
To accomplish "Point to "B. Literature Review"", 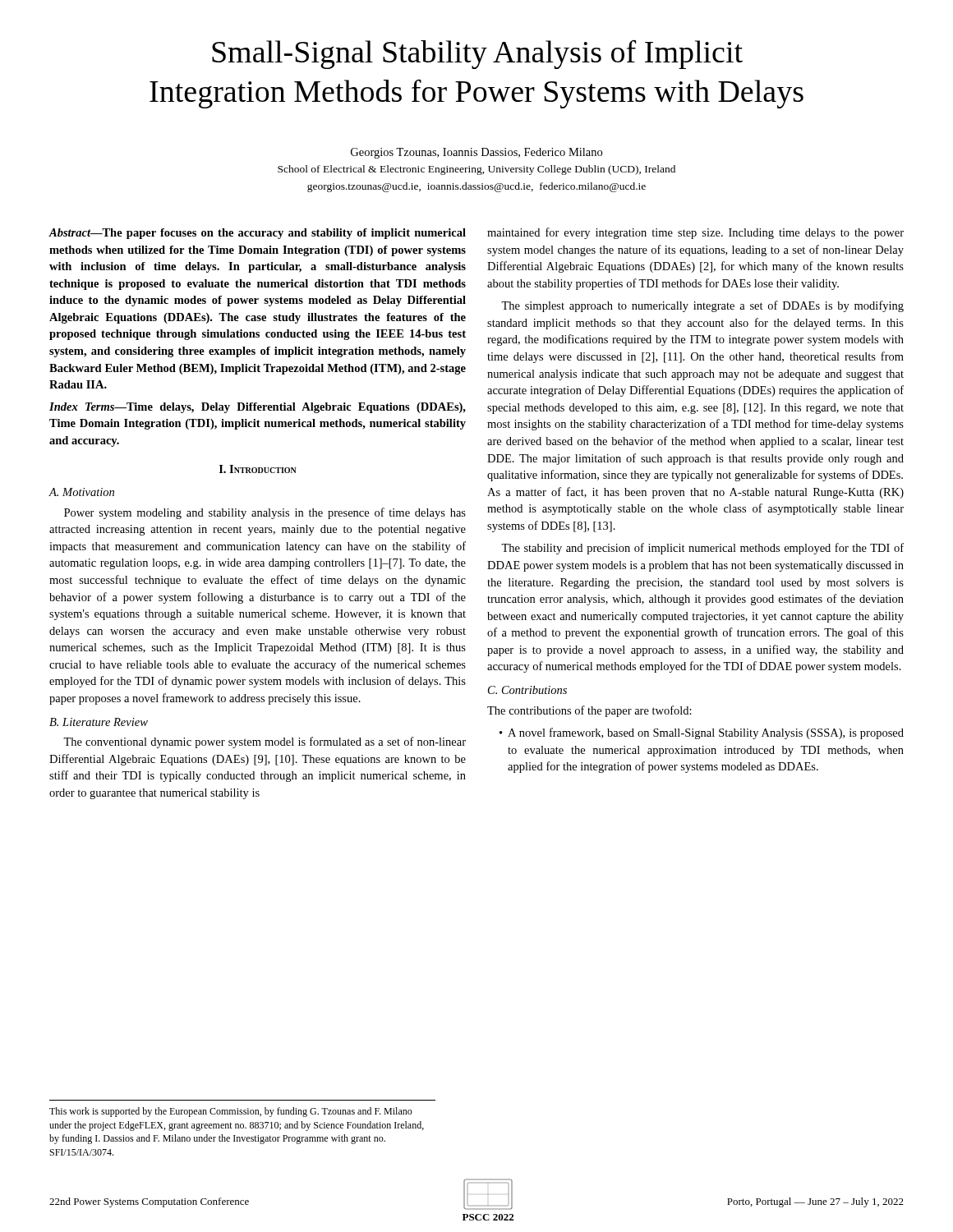I will [x=99, y=722].
